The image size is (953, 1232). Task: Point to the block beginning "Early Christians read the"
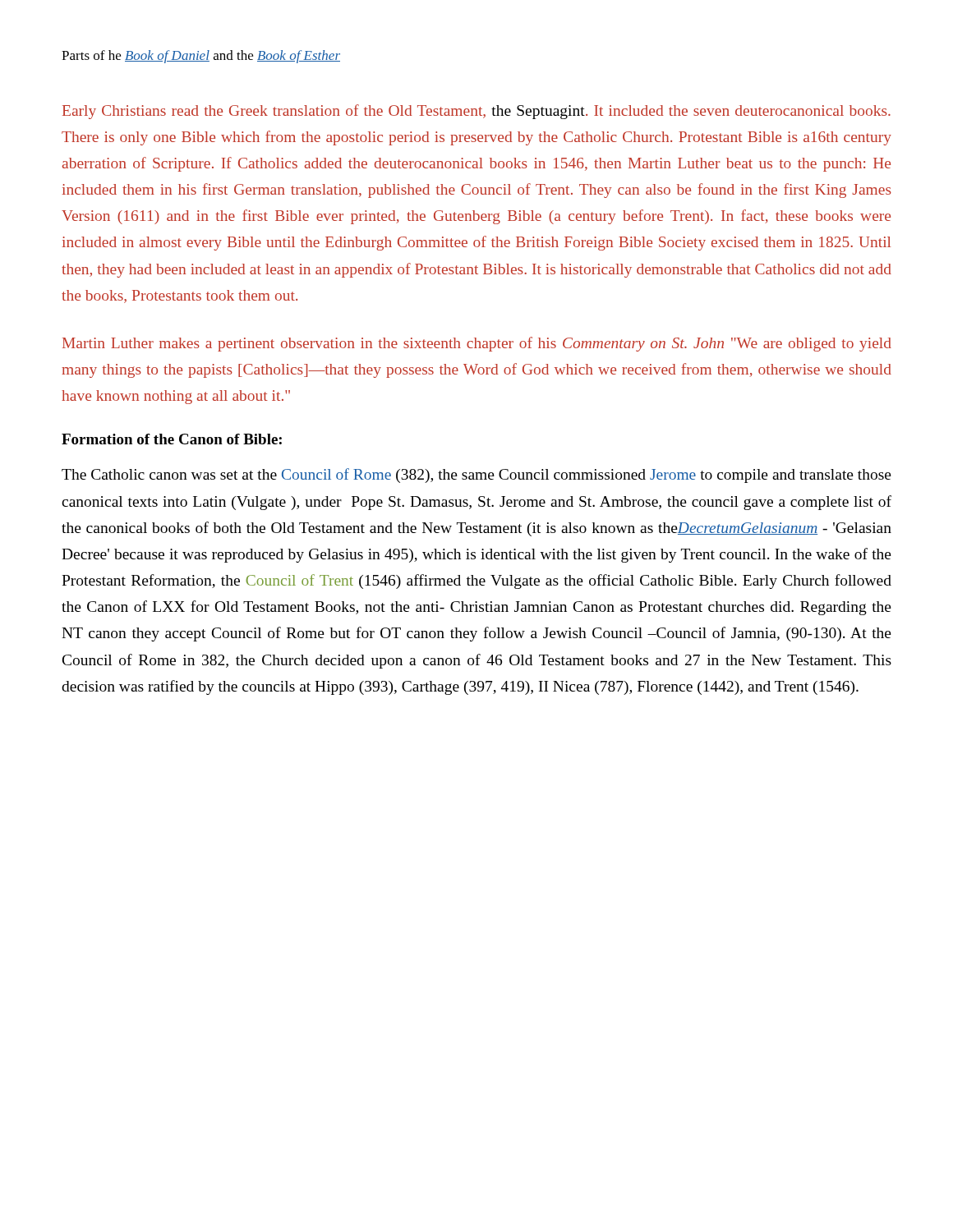[x=476, y=203]
